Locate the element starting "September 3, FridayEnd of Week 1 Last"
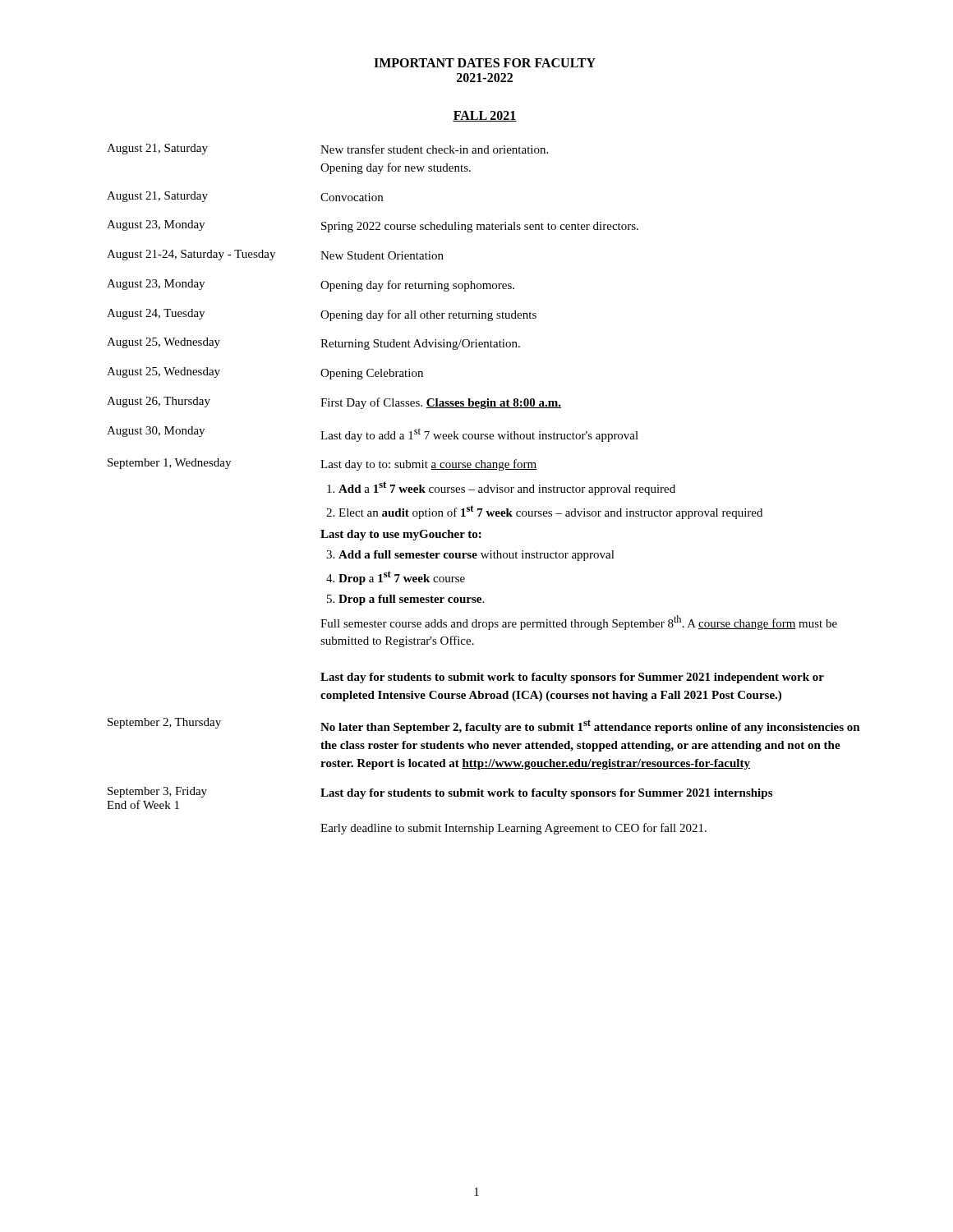This screenshot has width=953, height=1232. 440,798
